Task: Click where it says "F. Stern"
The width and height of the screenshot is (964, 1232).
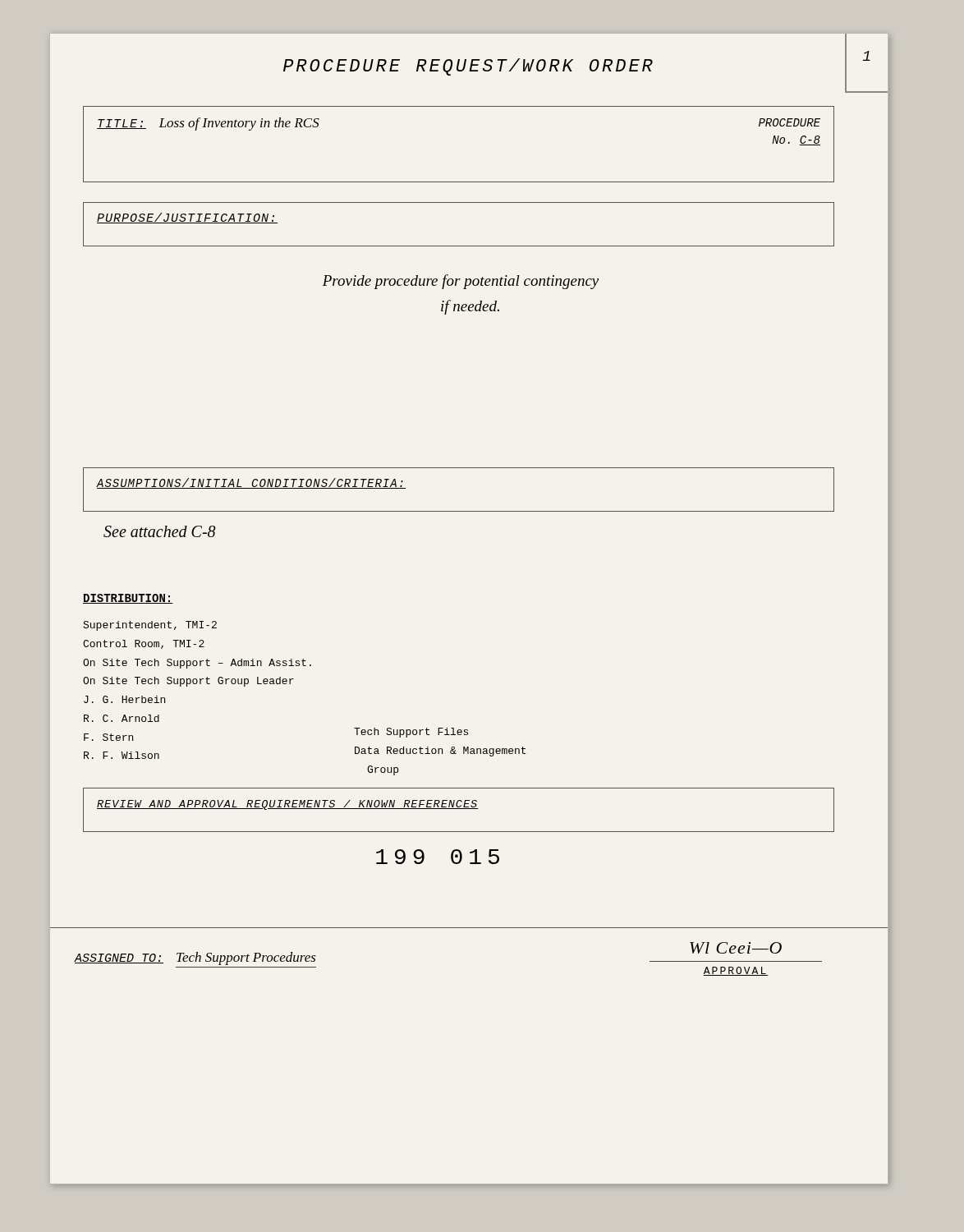Action: 109,738
